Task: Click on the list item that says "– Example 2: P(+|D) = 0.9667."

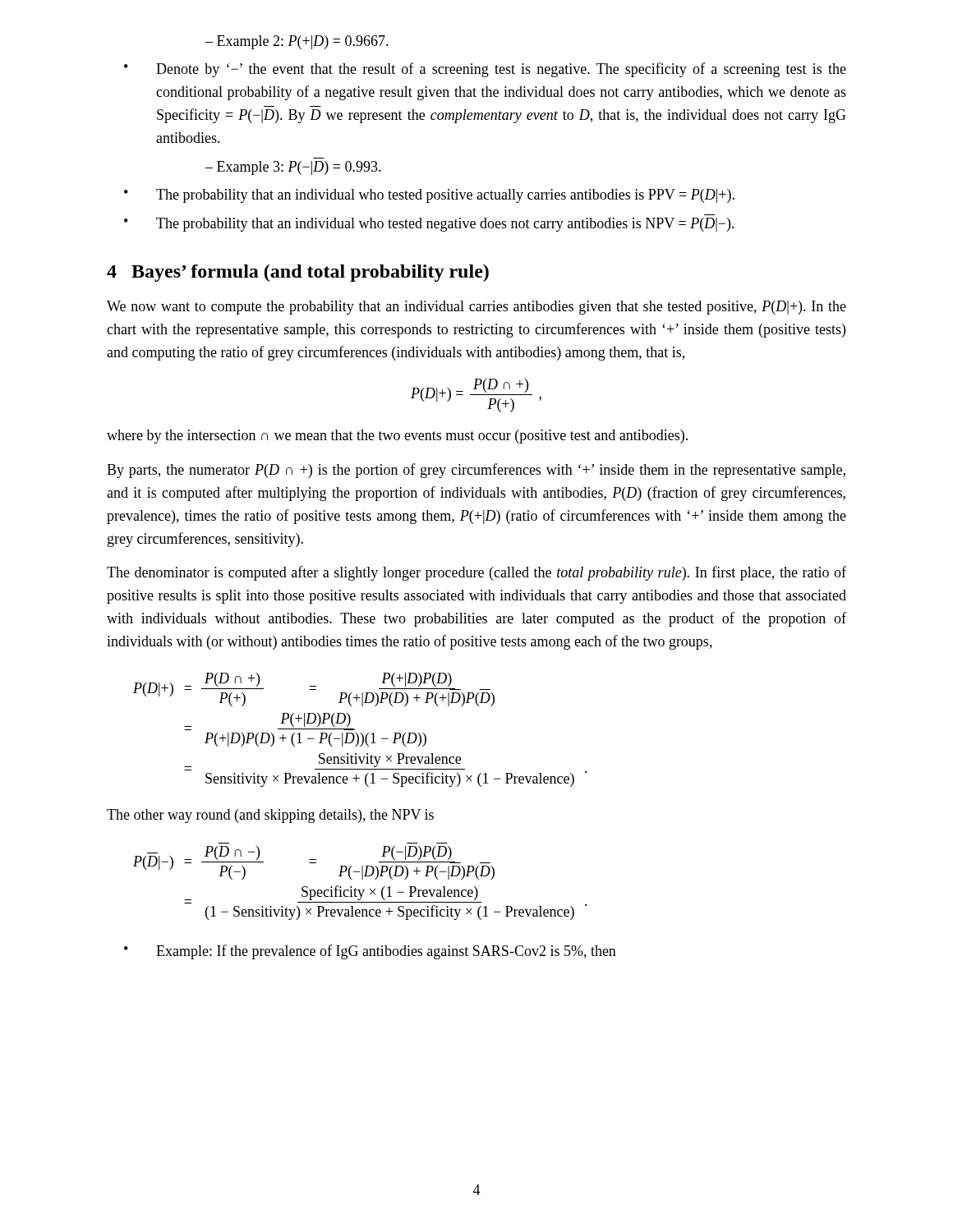Action: (x=297, y=41)
